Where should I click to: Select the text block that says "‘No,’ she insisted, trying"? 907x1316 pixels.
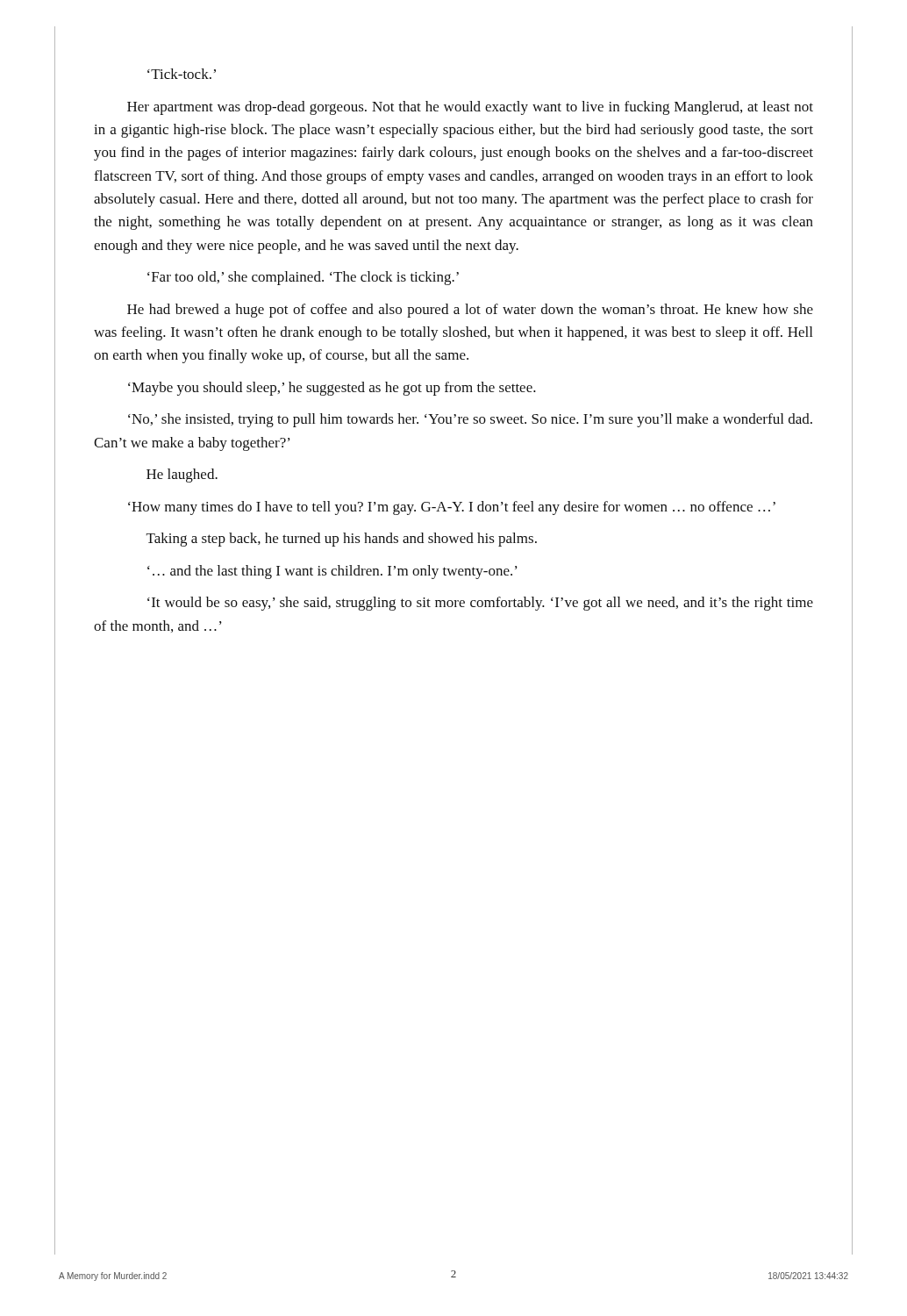454,431
